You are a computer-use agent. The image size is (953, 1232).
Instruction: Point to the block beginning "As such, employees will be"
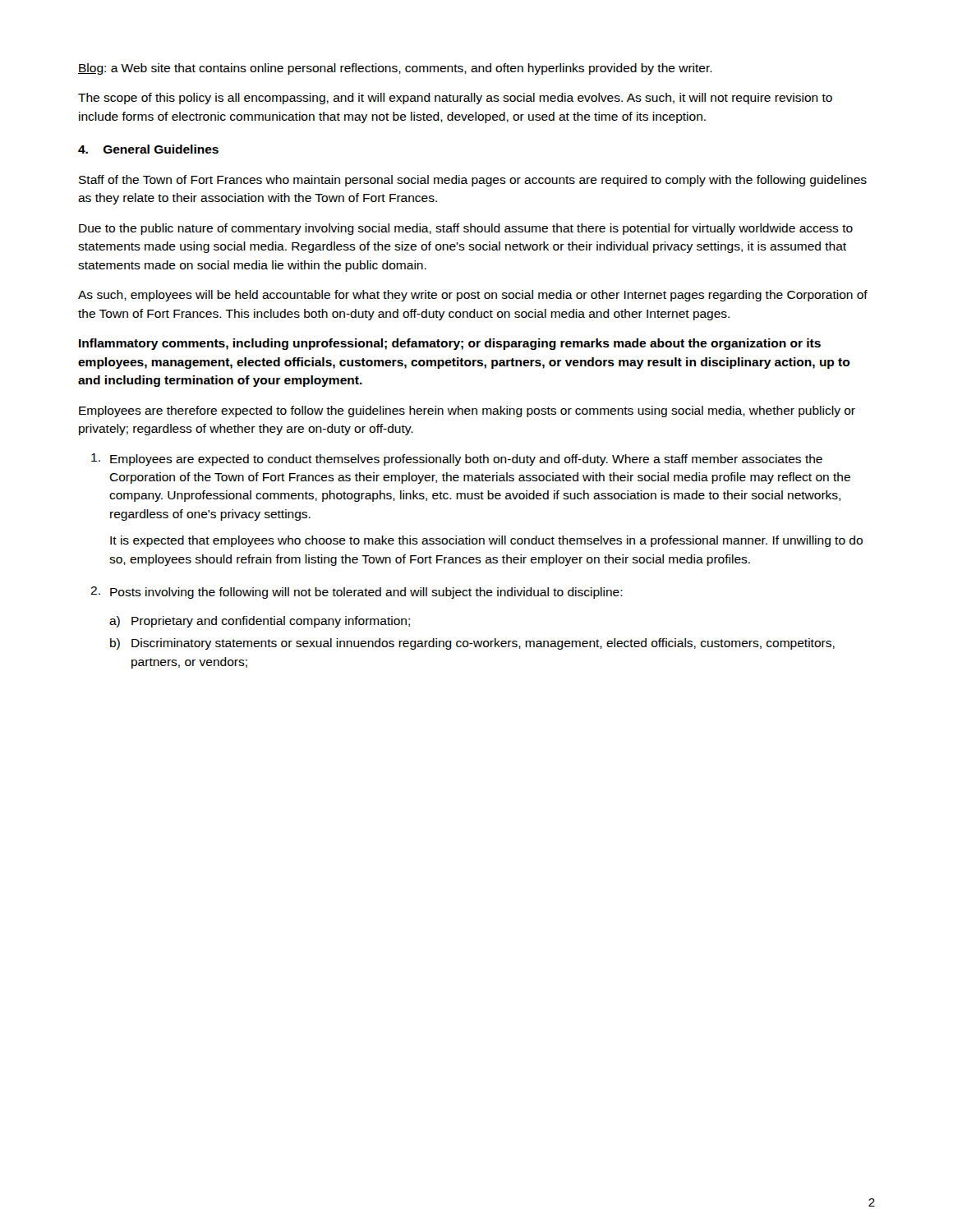click(x=476, y=304)
